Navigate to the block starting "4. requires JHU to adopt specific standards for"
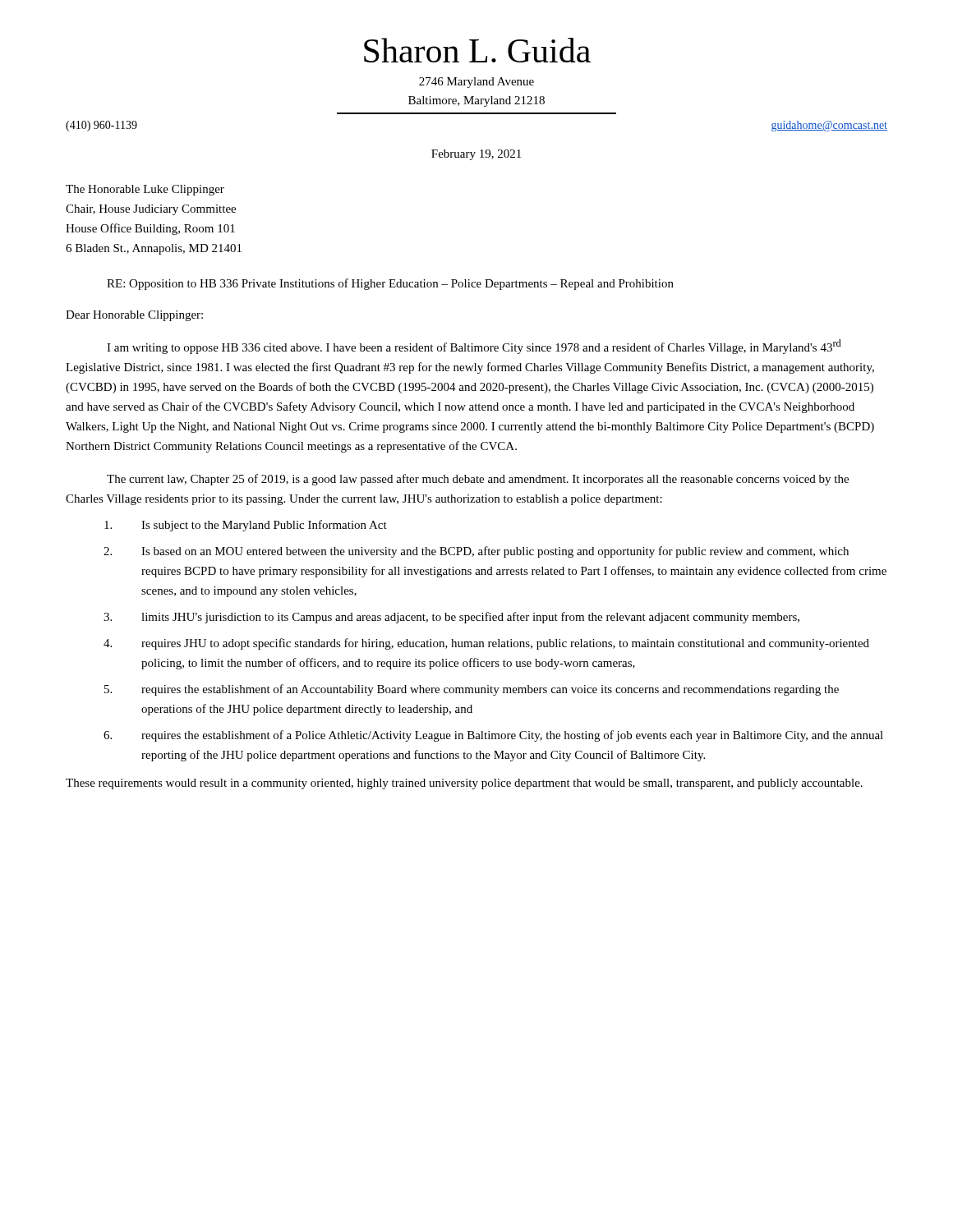The image size is (953, 1232). click(x=476, y=653)
